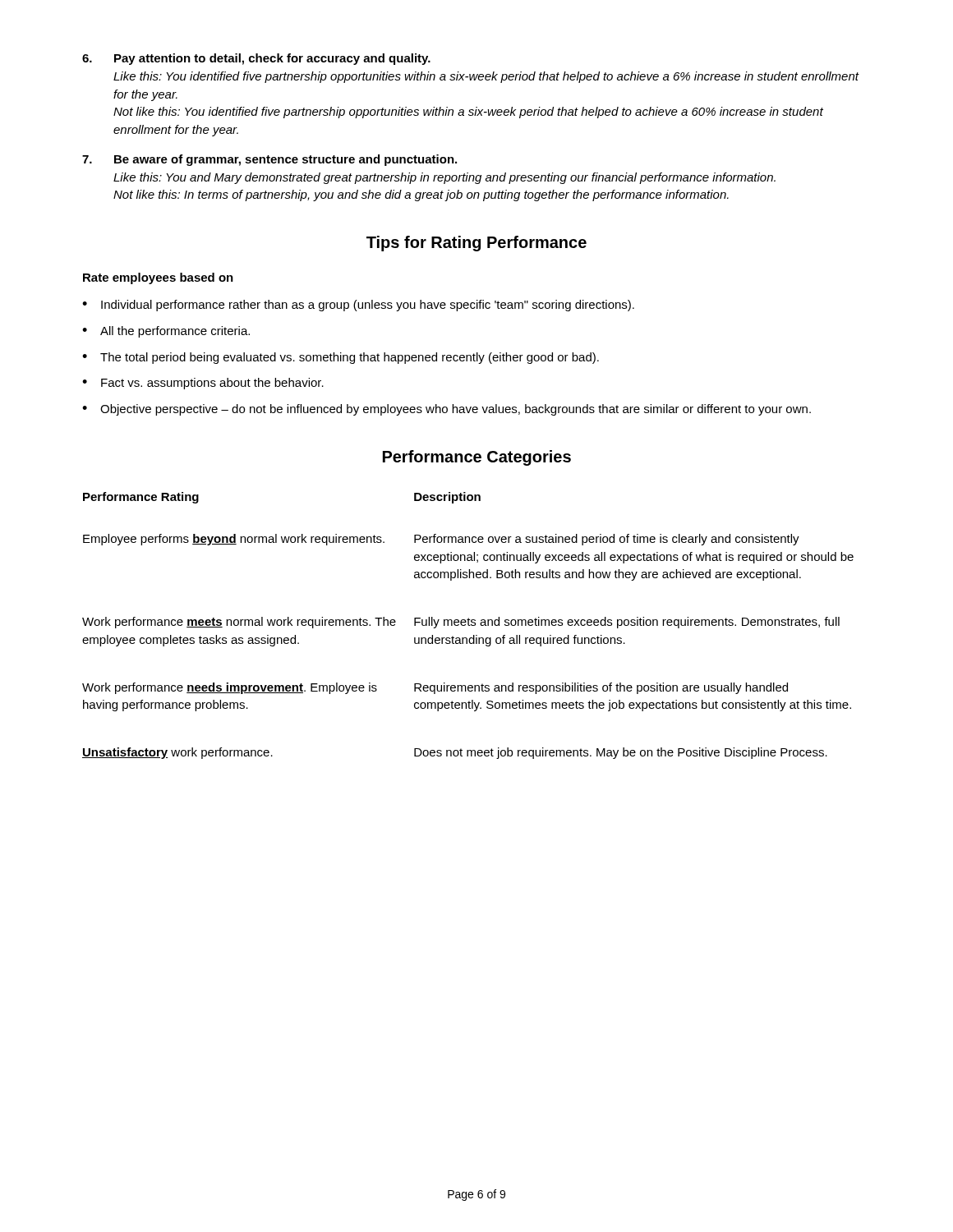The image size is (953, 1232).
Task: Find the block on this page that starts "• The total"
Action: pyautogui.click(x=341, y=357)
